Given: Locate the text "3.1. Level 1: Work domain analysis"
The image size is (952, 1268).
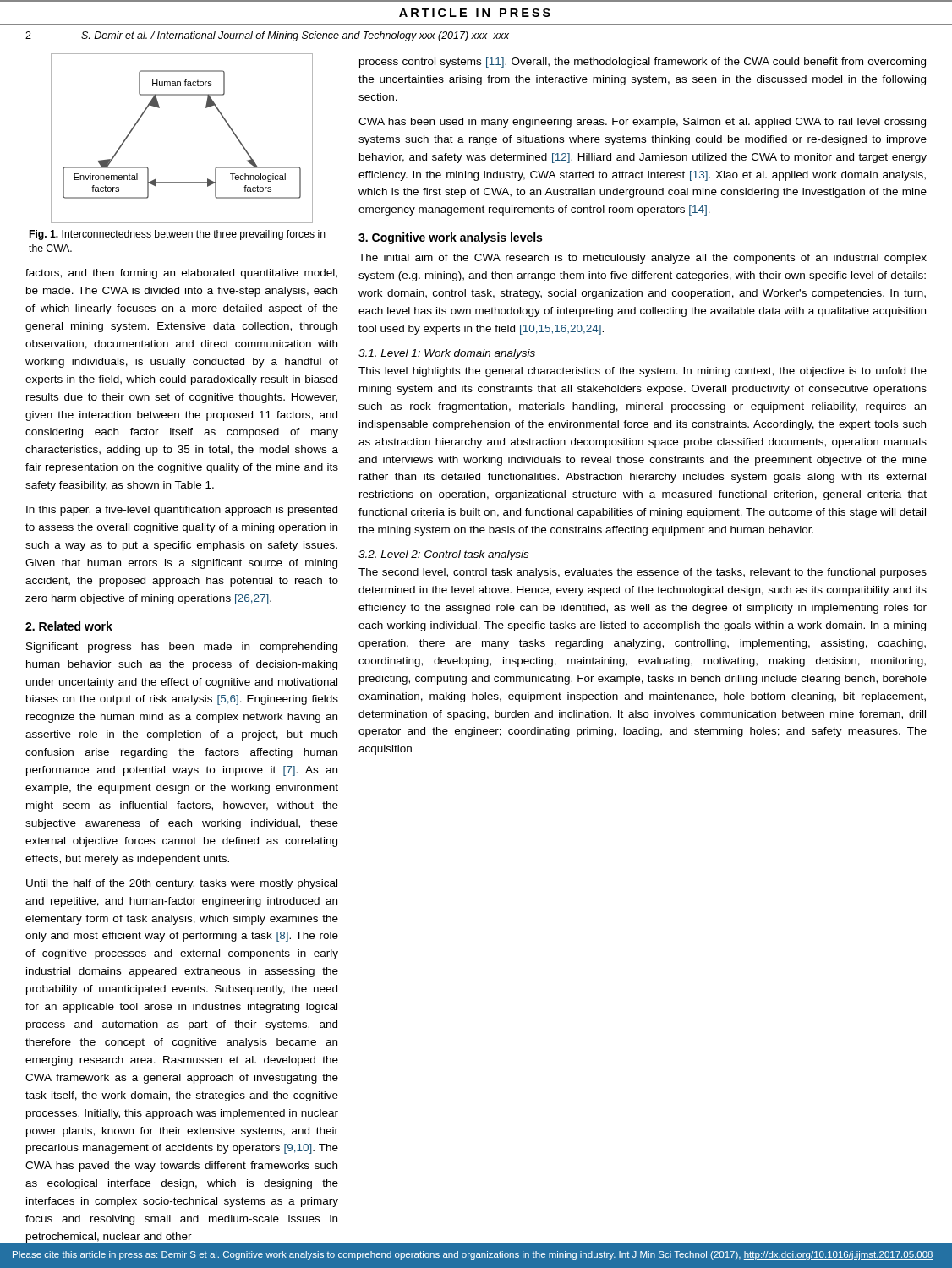Looking at the screenshot, I should [447, 353].
